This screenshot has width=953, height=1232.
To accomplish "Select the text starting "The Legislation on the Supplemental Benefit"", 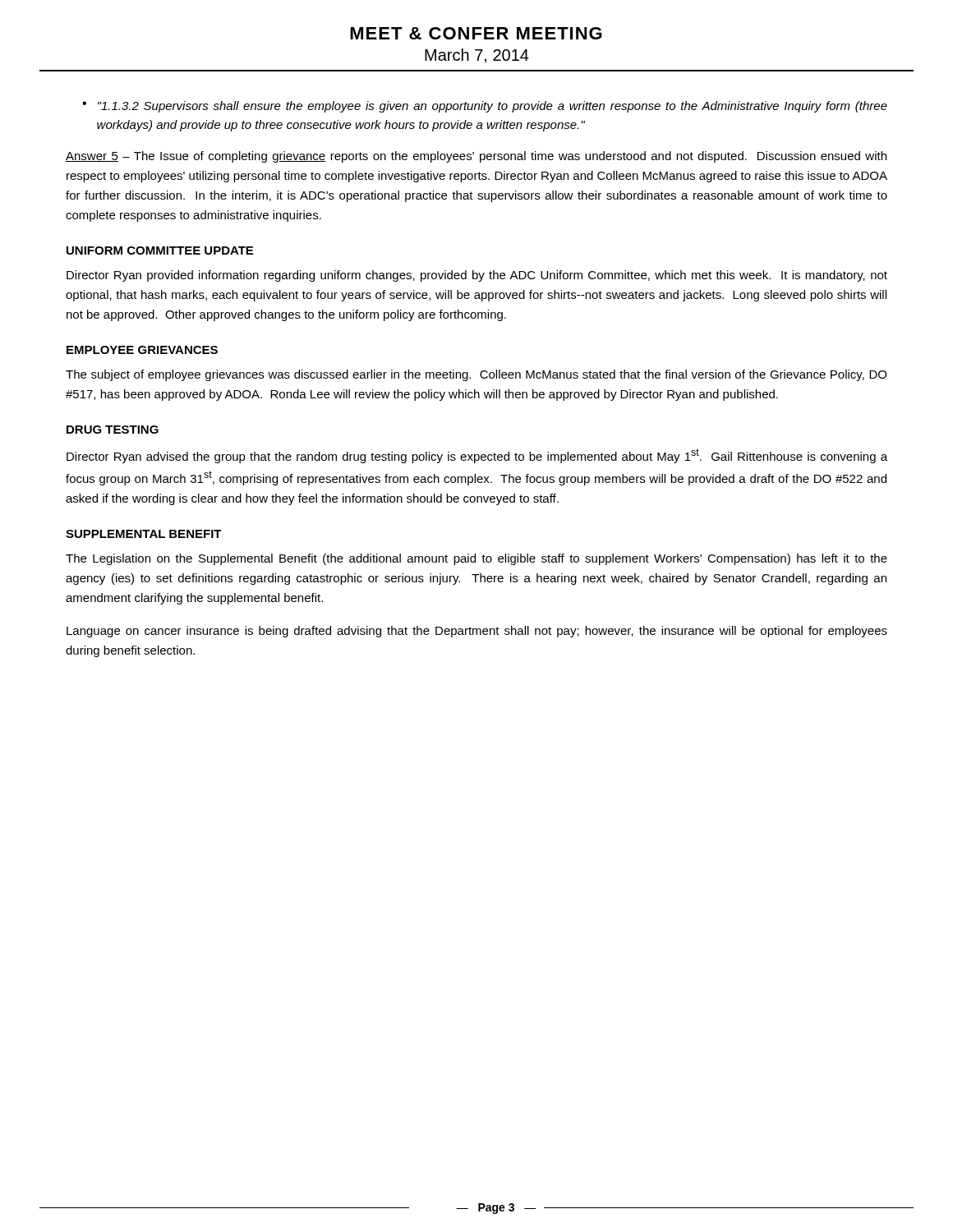I will point(476,577).
